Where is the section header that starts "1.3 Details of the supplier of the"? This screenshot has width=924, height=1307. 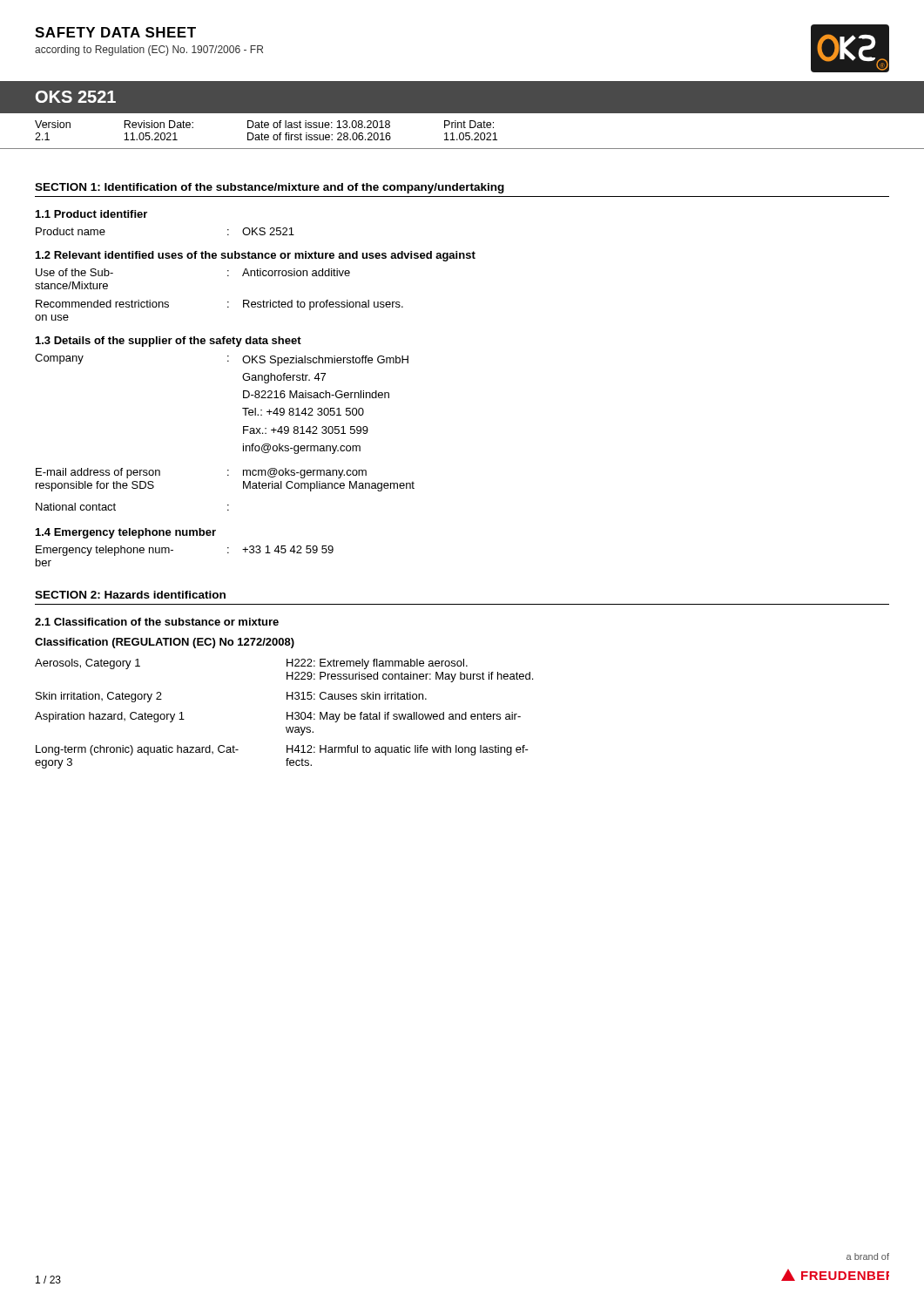coord(168,340)
